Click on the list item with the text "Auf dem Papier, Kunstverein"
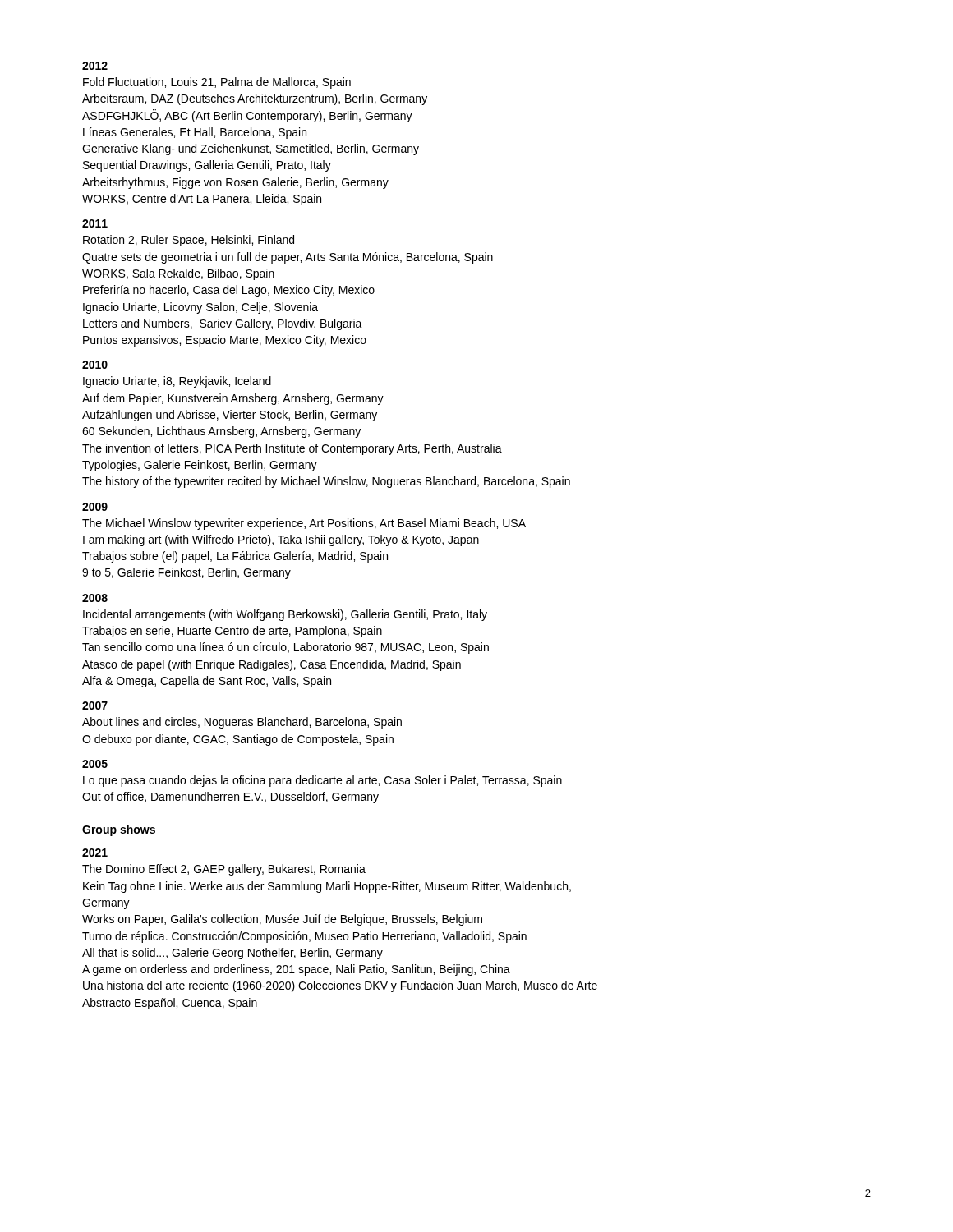Image resolution: width=953 pixels, height=1232 pixels. point(233,398)
